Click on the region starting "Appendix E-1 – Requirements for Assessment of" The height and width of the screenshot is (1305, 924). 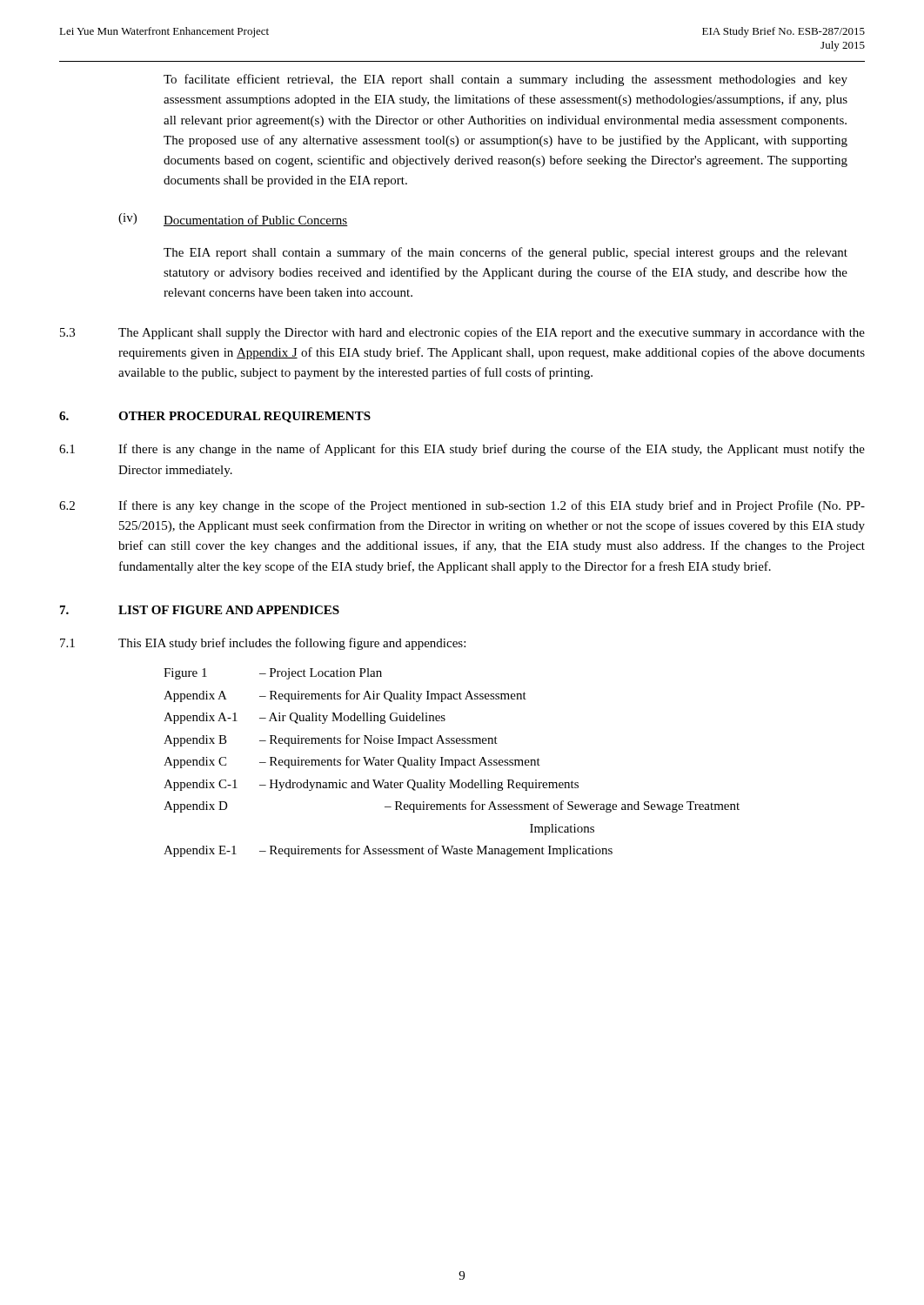514,851
